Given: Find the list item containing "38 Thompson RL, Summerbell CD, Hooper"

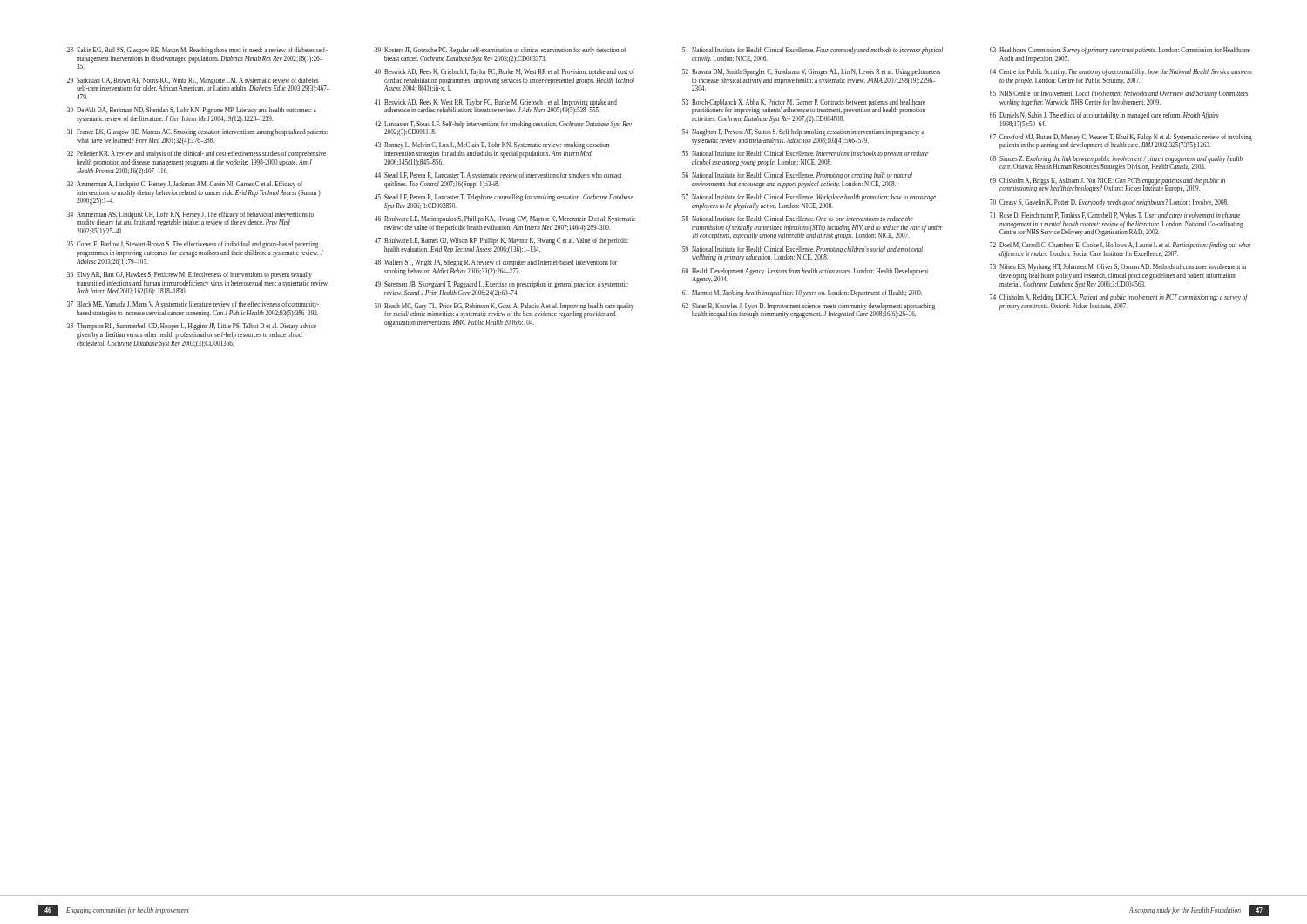Looking at the screenshot, I should (x=192, y=336).
